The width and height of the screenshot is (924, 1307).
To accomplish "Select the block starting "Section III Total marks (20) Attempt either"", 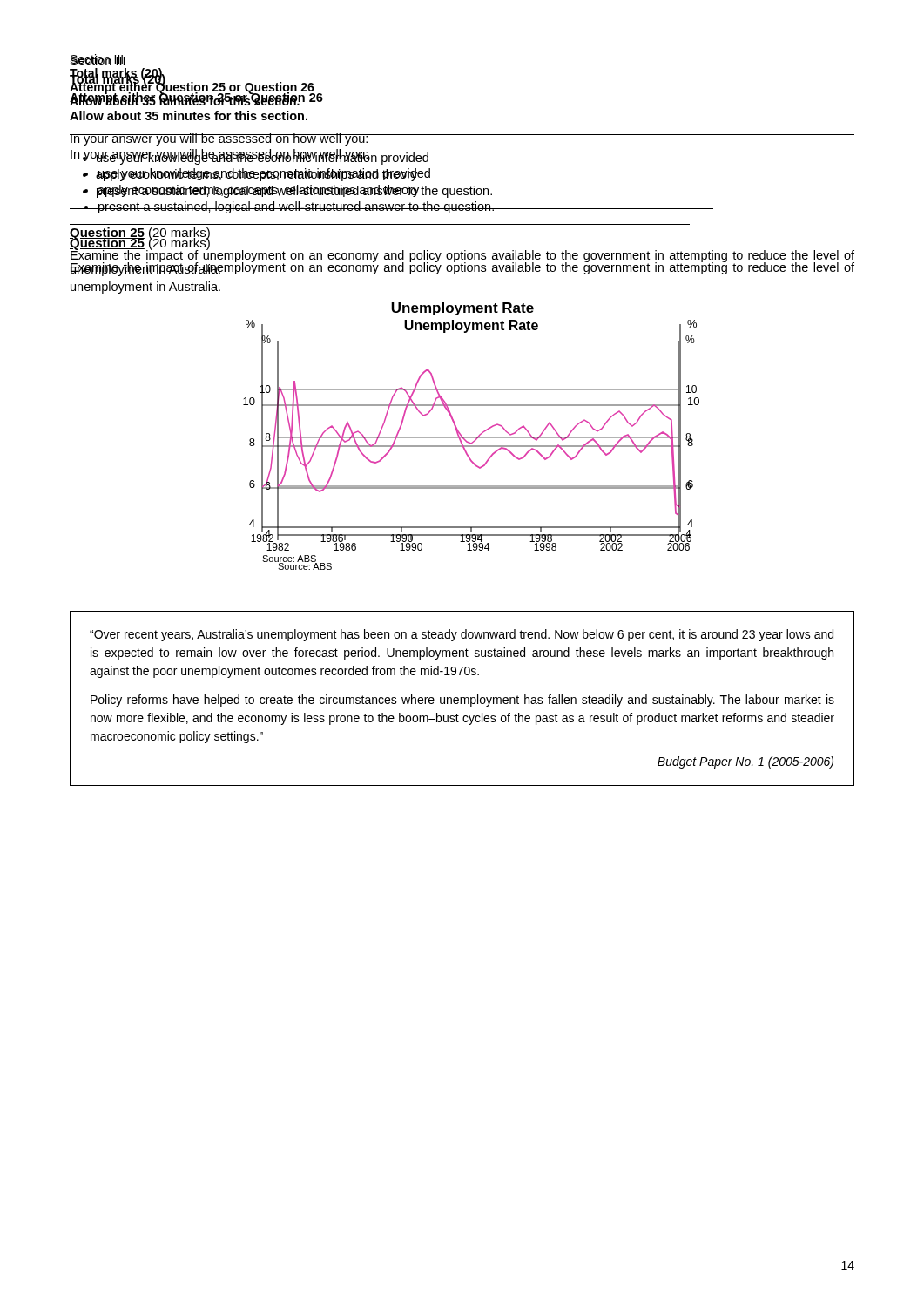I will [196, 88].
